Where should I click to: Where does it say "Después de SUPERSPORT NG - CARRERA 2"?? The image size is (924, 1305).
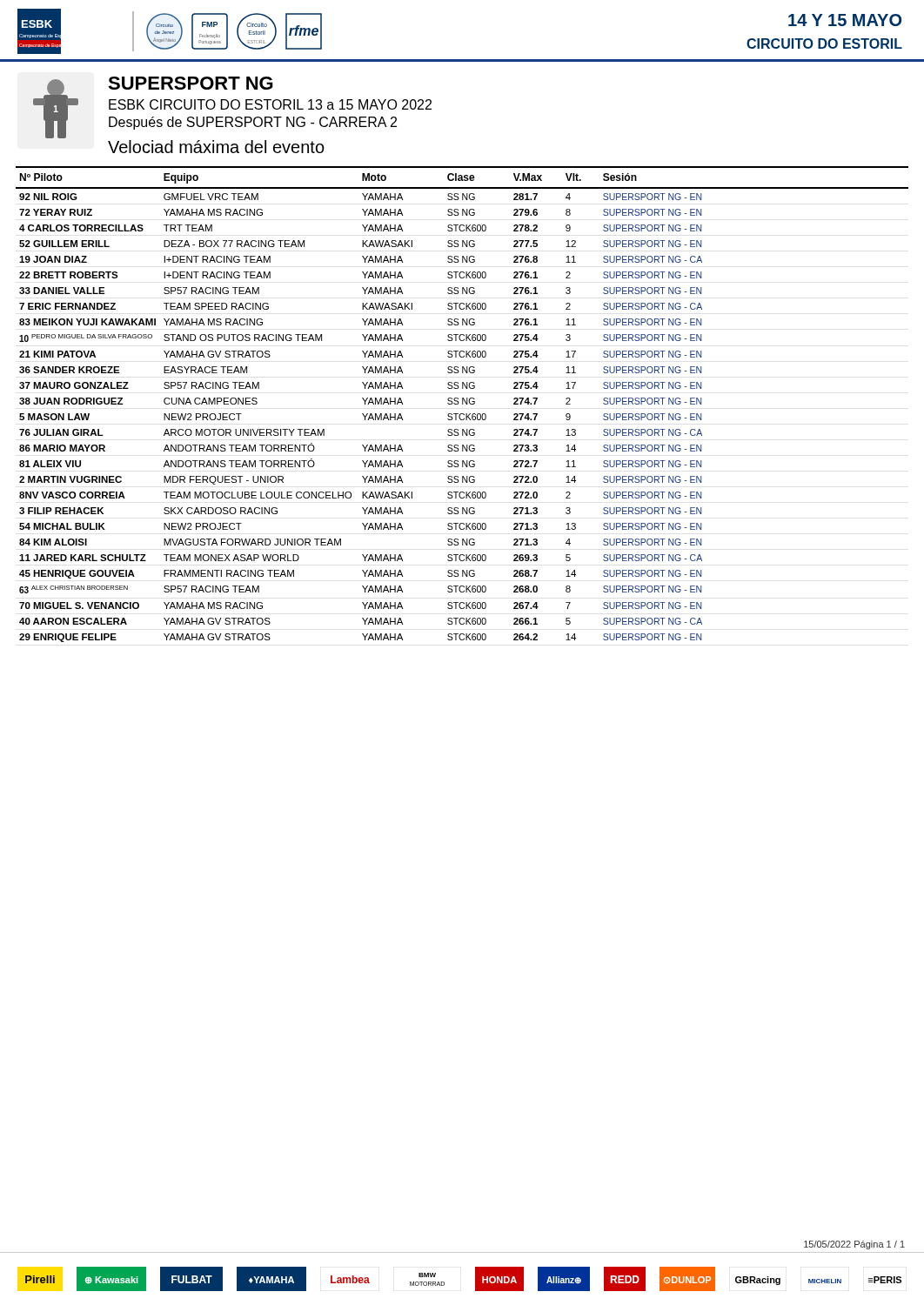tap(253, 122)
